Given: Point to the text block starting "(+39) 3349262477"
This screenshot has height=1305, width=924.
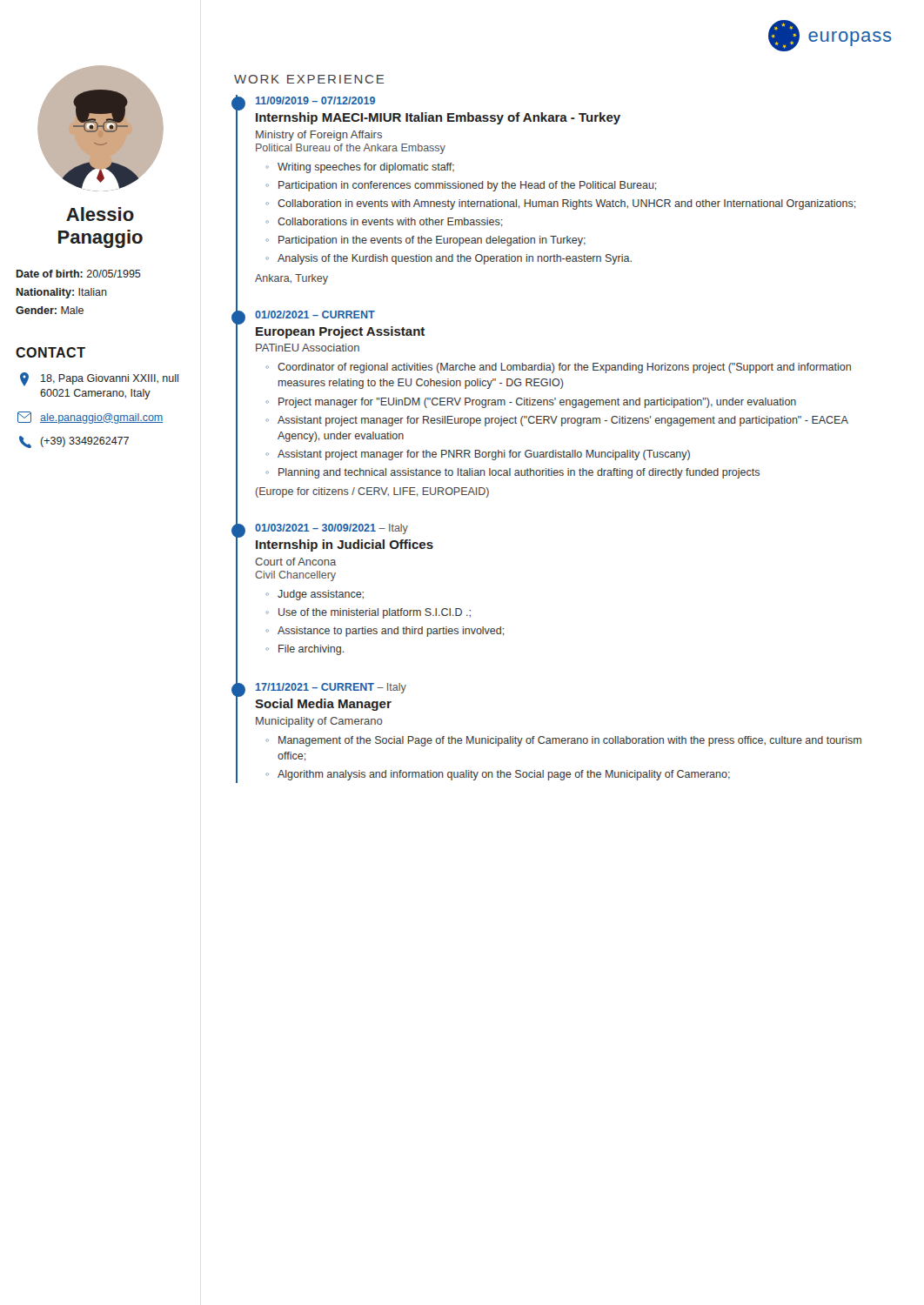Looking at the screenshot, I should (x=72, y=442).
